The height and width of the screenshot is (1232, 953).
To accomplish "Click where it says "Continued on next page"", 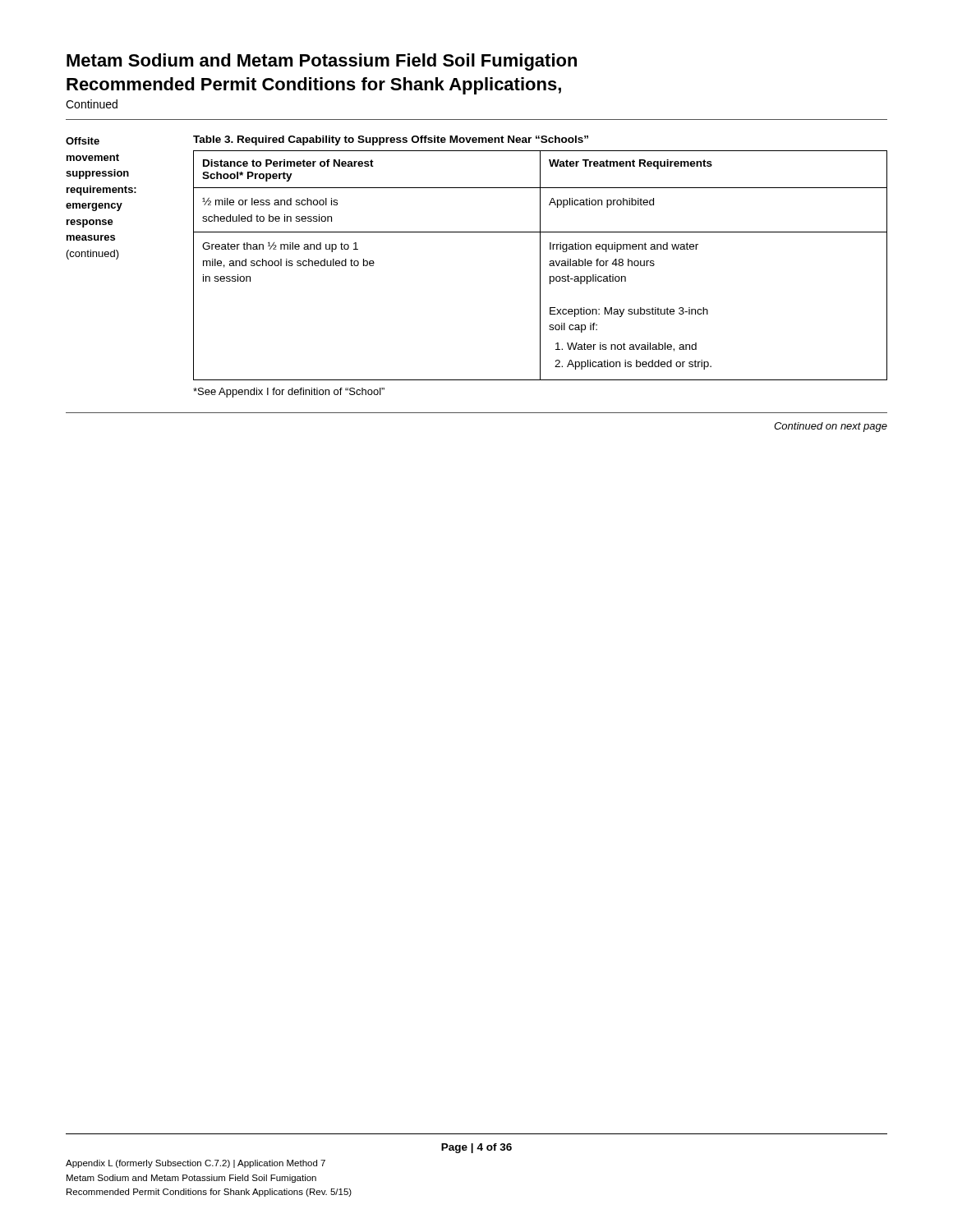I will coord(831,426).
